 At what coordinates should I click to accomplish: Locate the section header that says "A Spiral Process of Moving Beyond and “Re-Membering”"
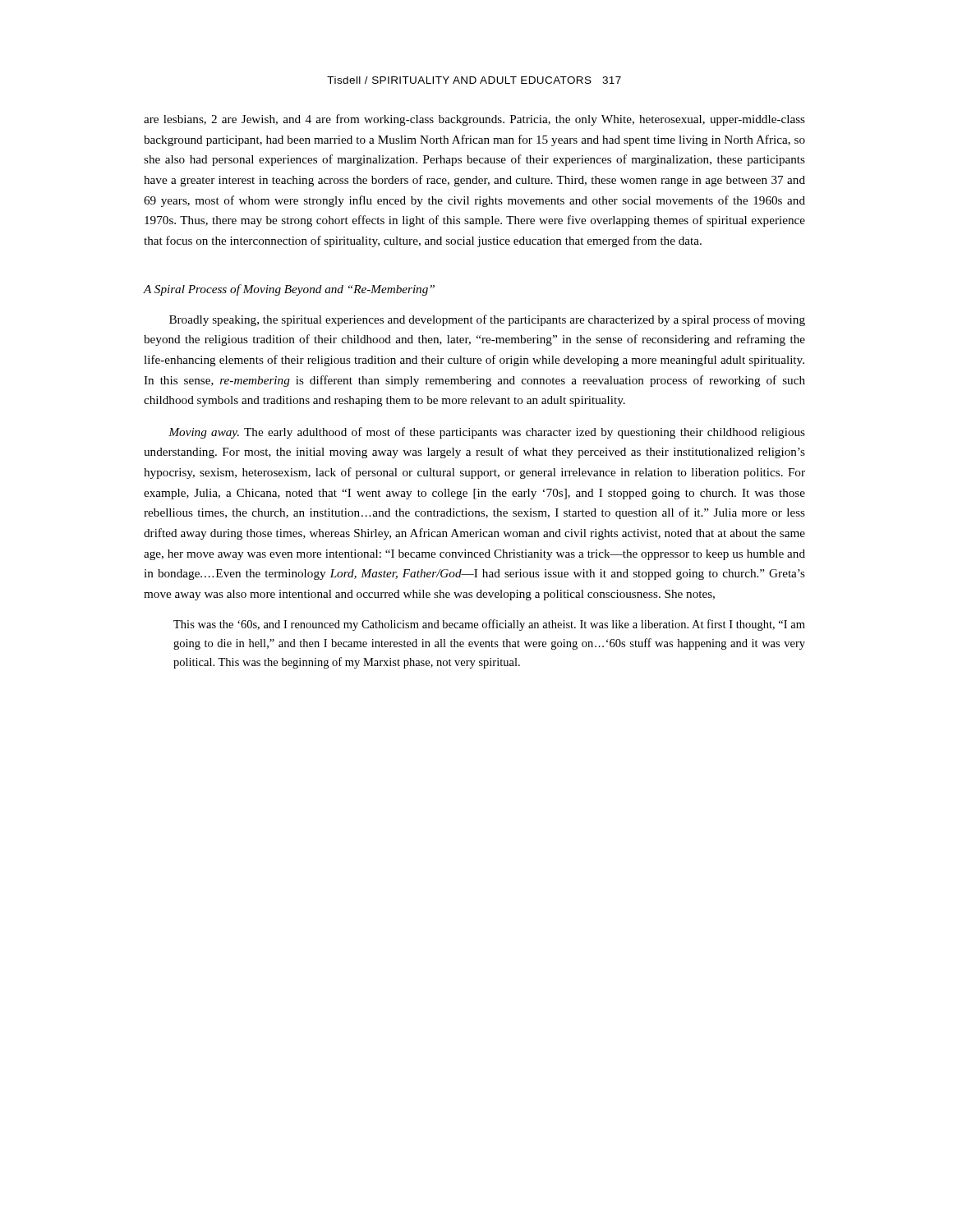point(290,289)
